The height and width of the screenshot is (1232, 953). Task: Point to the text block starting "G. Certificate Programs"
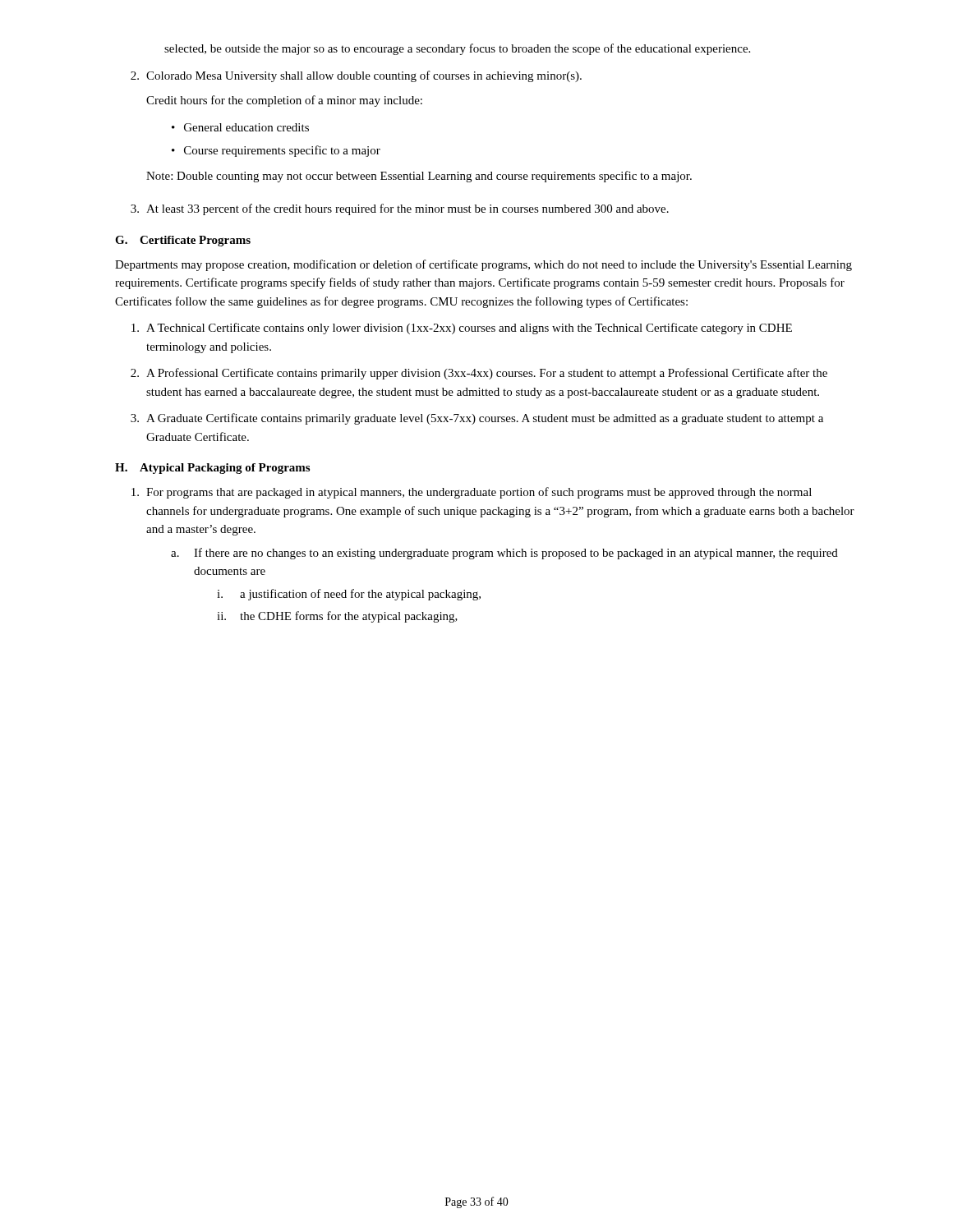tap(183, 240)
